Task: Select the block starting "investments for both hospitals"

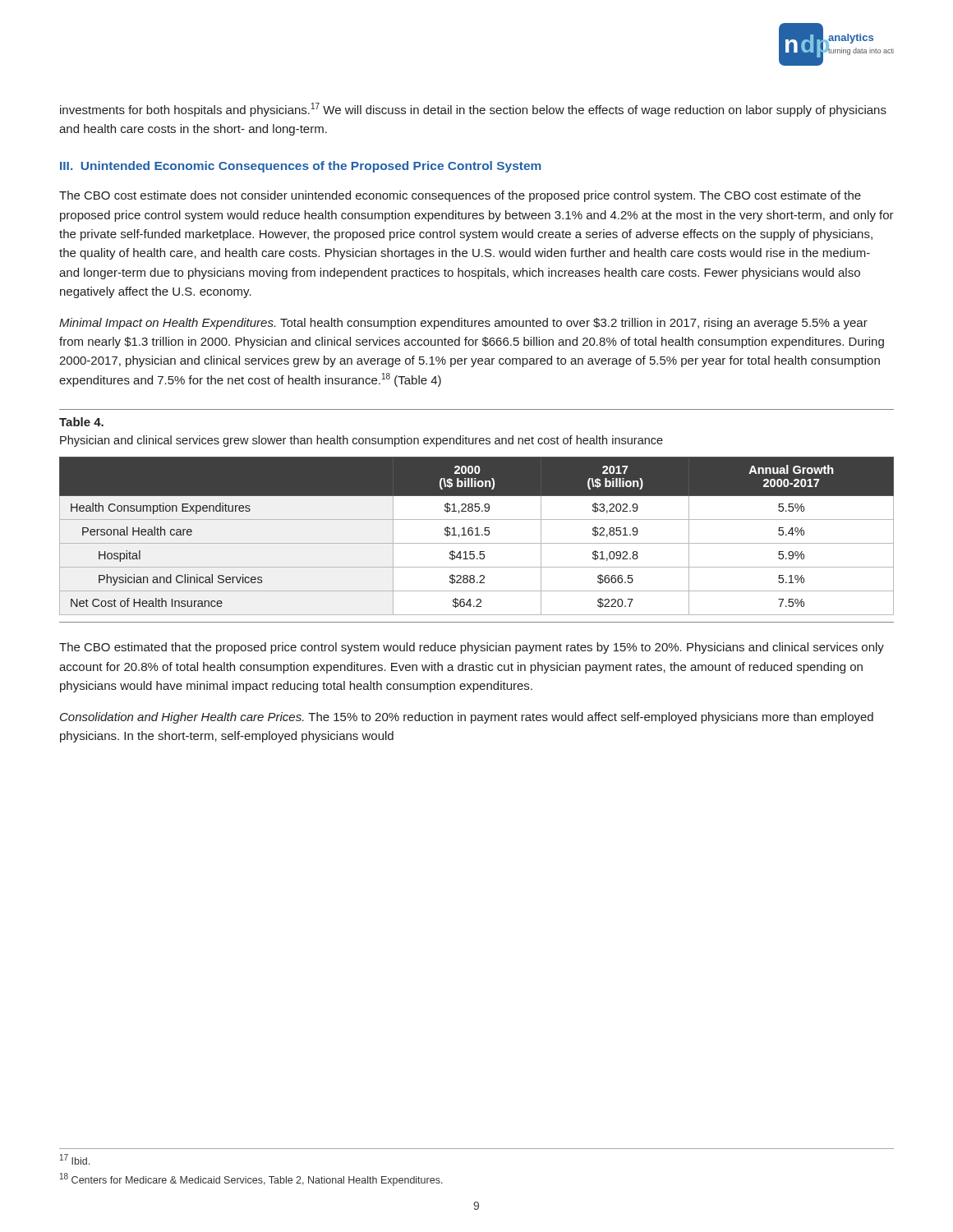Action: [473, 119]
